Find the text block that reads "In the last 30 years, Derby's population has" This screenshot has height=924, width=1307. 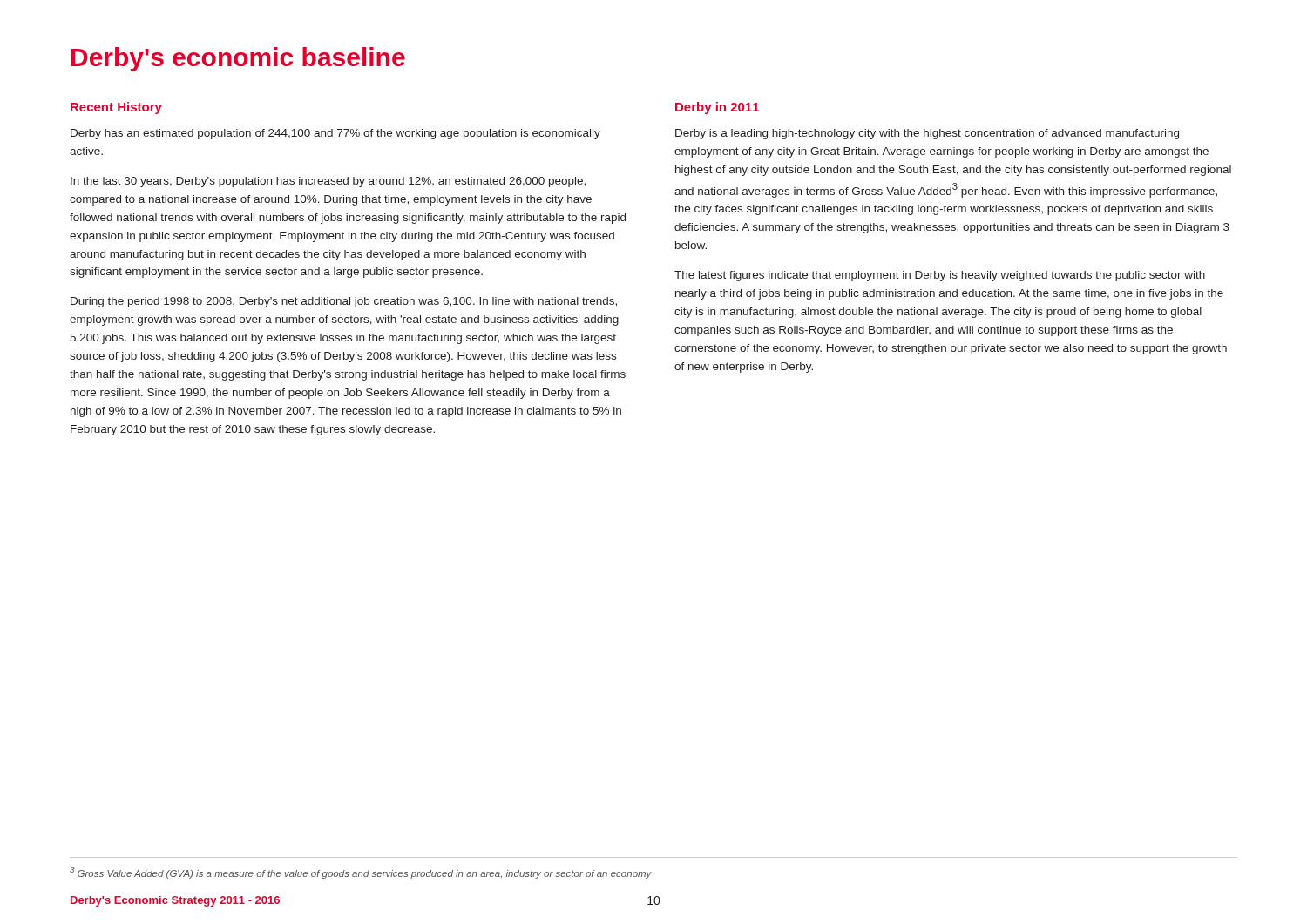pos(348,226)
